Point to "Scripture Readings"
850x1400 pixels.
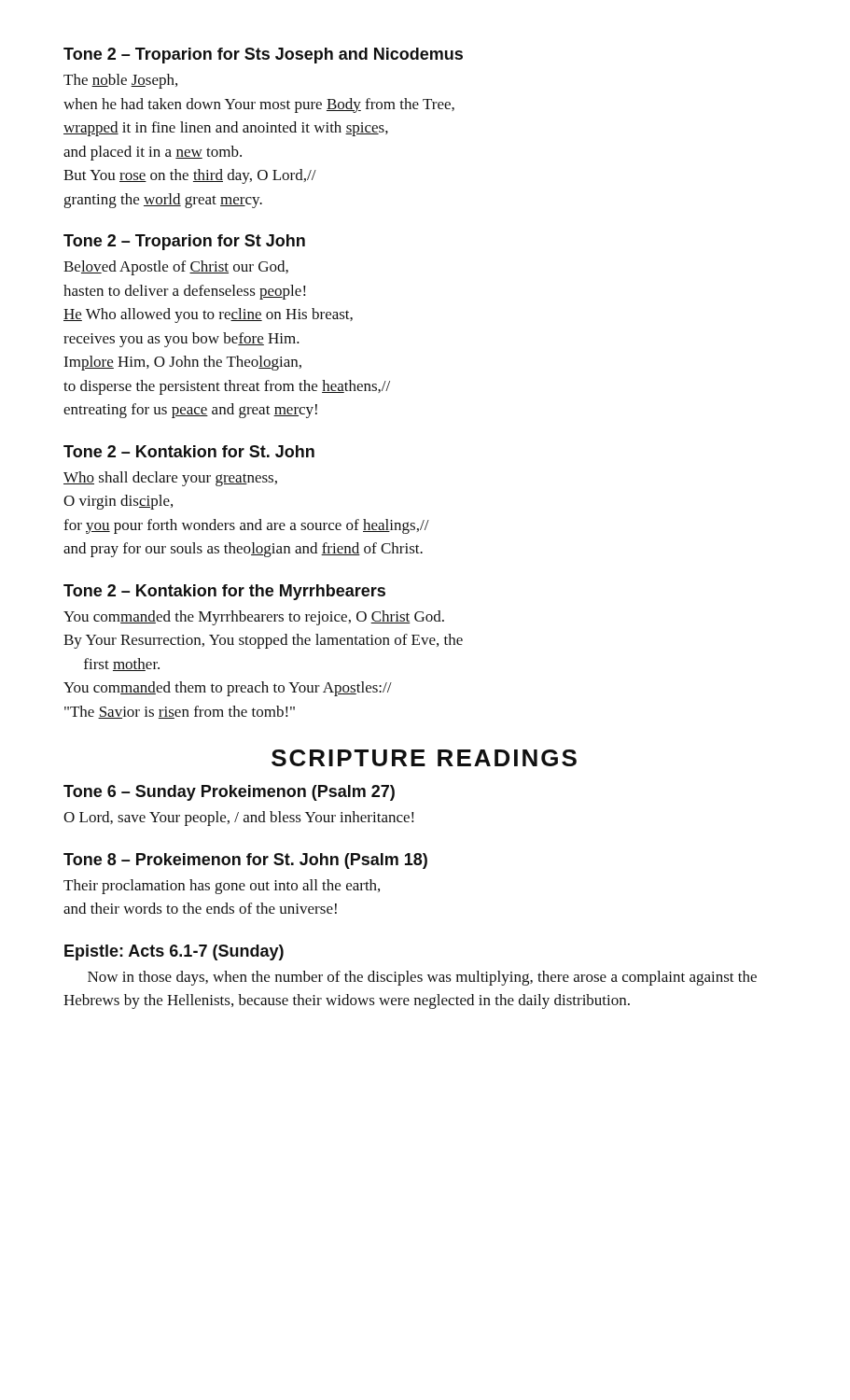425,758
